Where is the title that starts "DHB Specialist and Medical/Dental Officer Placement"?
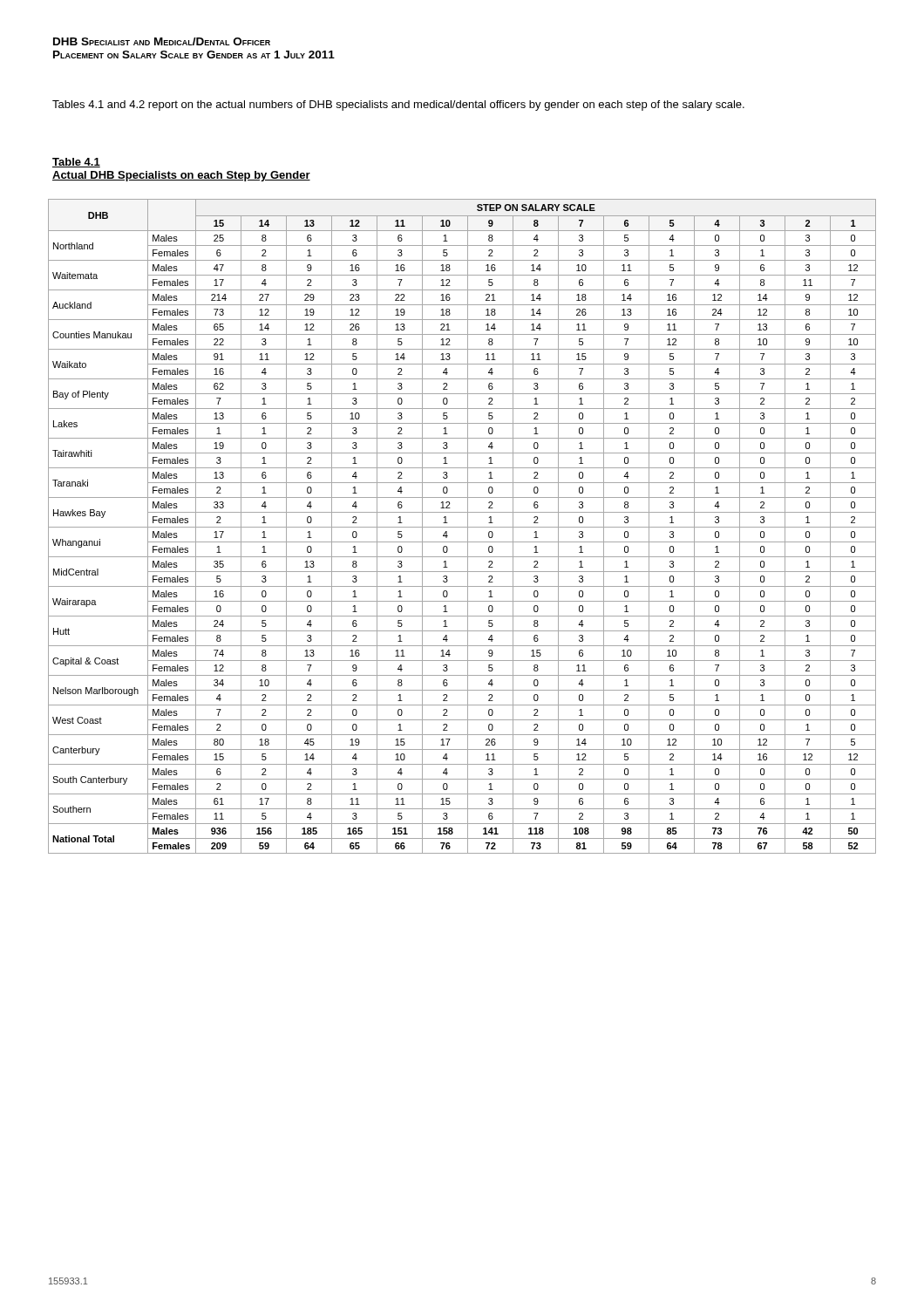924x1308 pixels. pos(162,41)
